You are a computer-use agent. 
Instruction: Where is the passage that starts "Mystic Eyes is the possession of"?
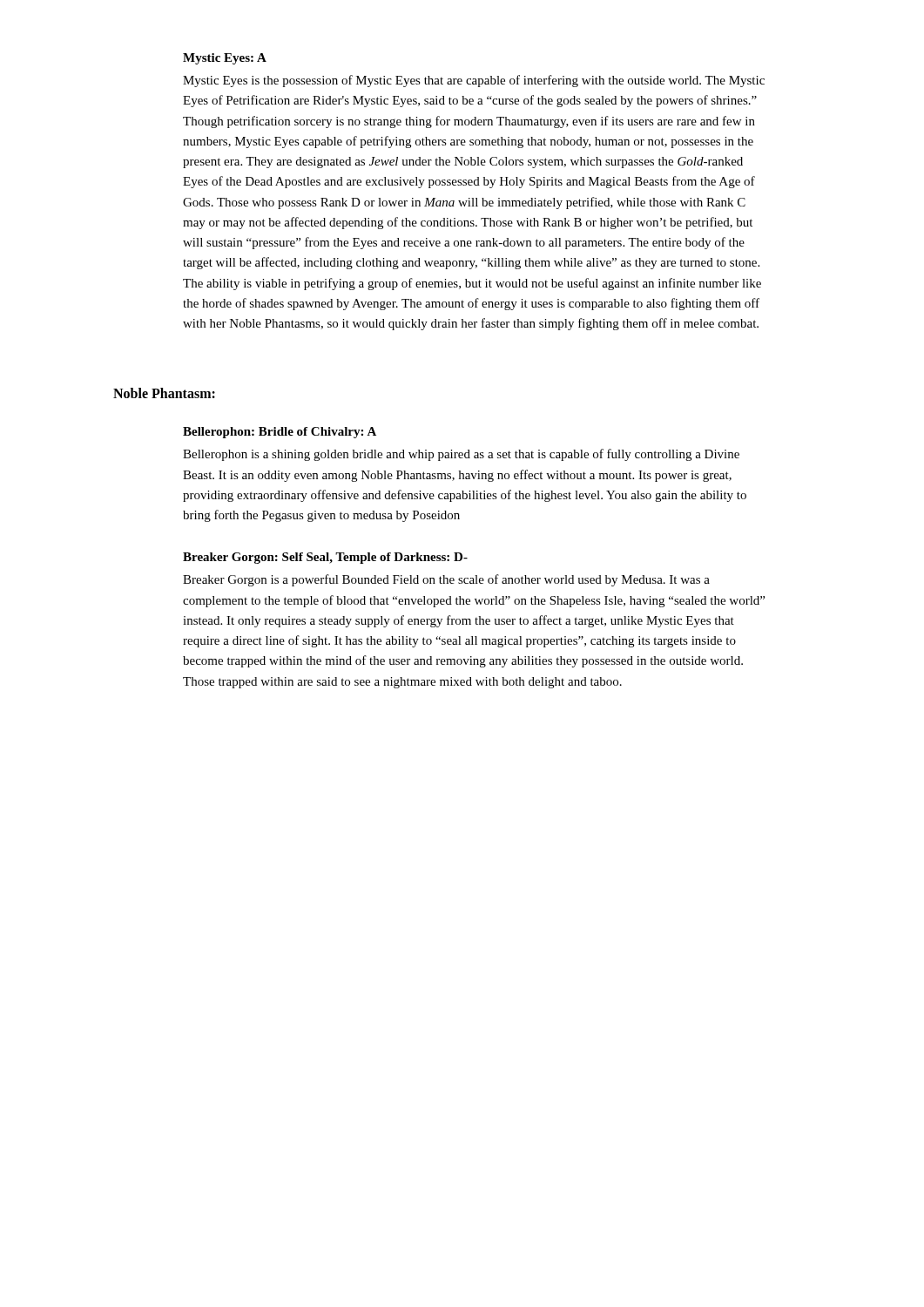474,202
